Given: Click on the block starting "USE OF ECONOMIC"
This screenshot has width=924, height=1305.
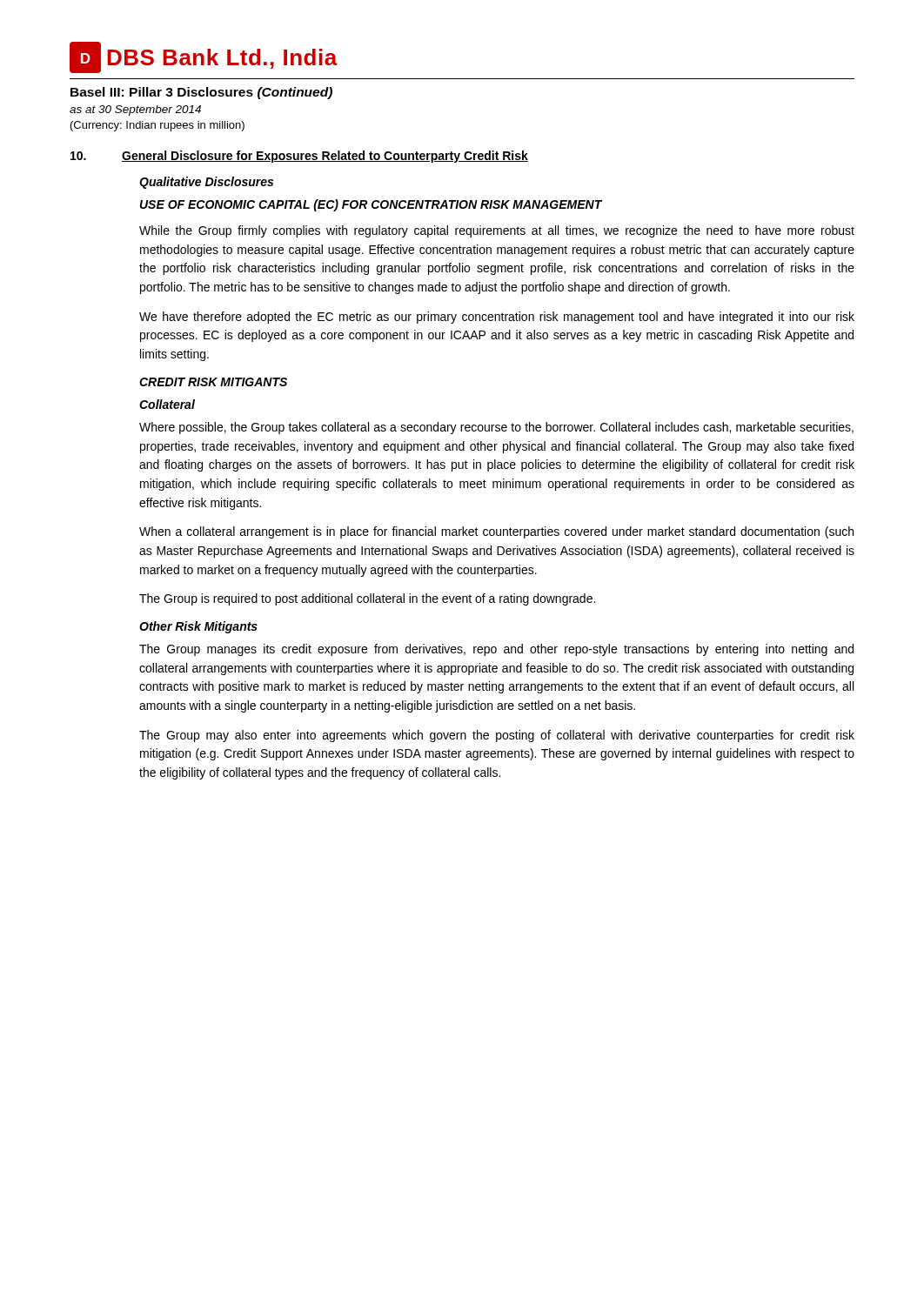Looking at the screenshot, I should coord(370,204).
